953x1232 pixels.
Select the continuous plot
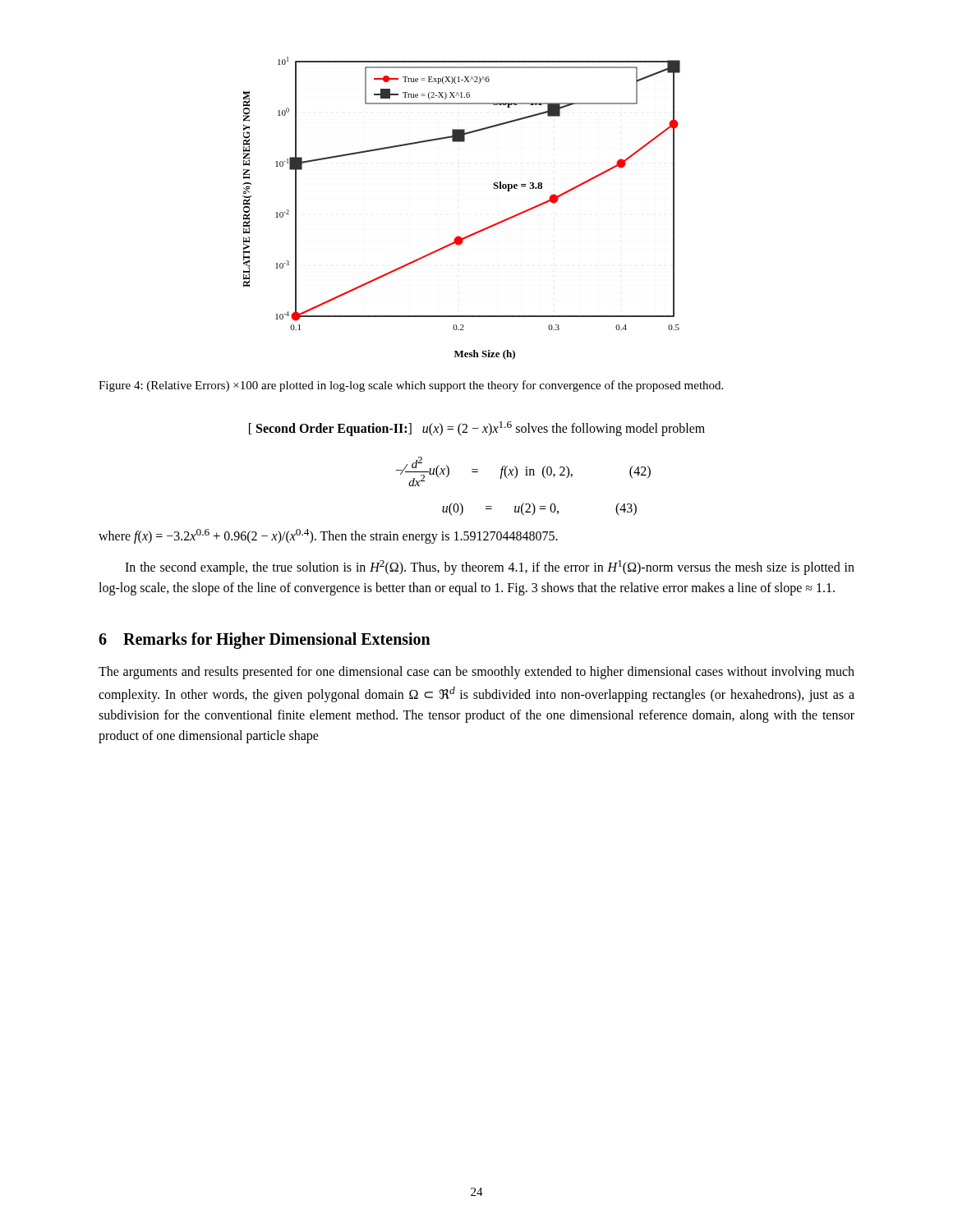point(476,205)
